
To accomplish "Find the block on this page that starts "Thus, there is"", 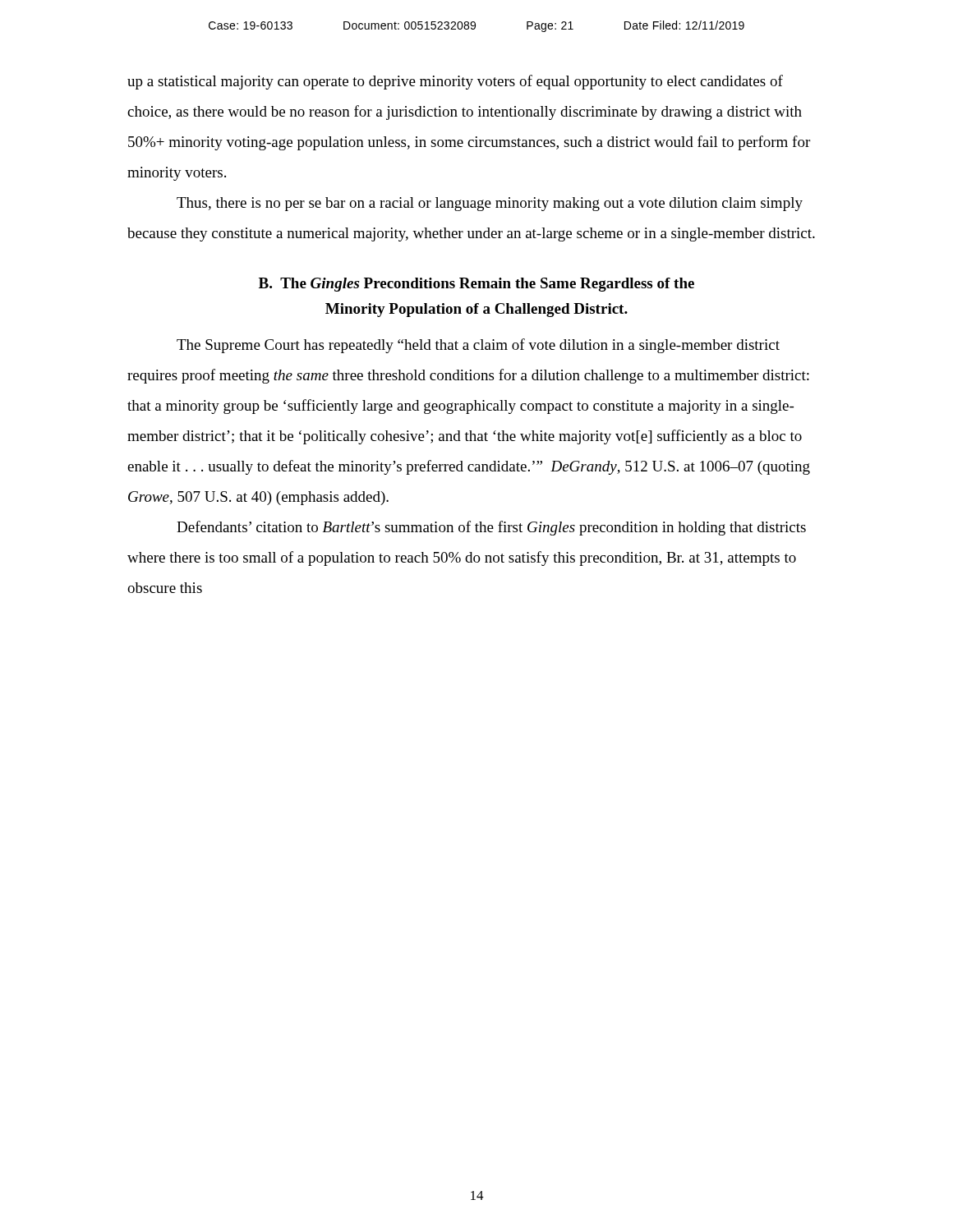I will pos(476,218).
